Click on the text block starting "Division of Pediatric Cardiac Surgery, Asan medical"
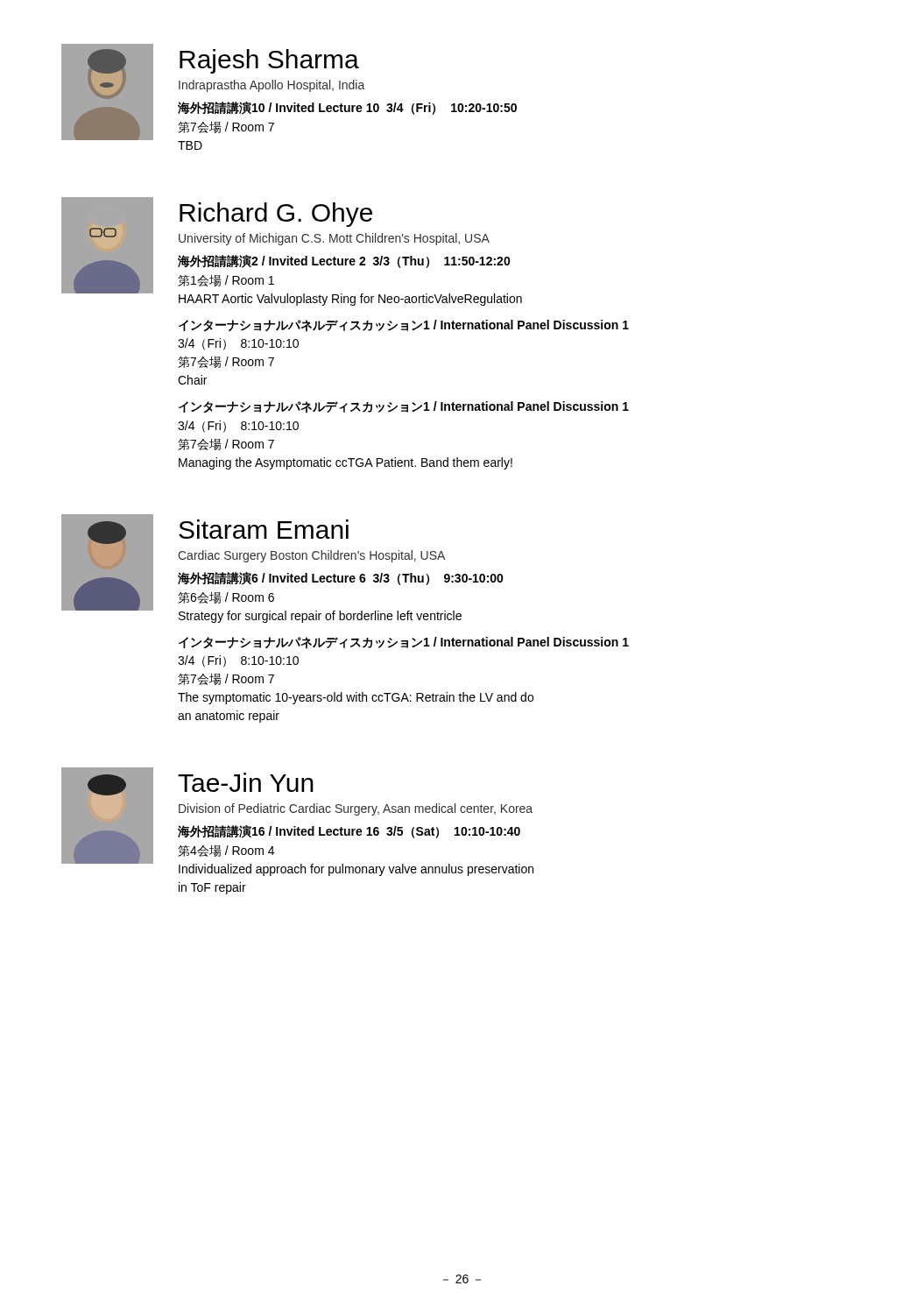 click(355, 809)
